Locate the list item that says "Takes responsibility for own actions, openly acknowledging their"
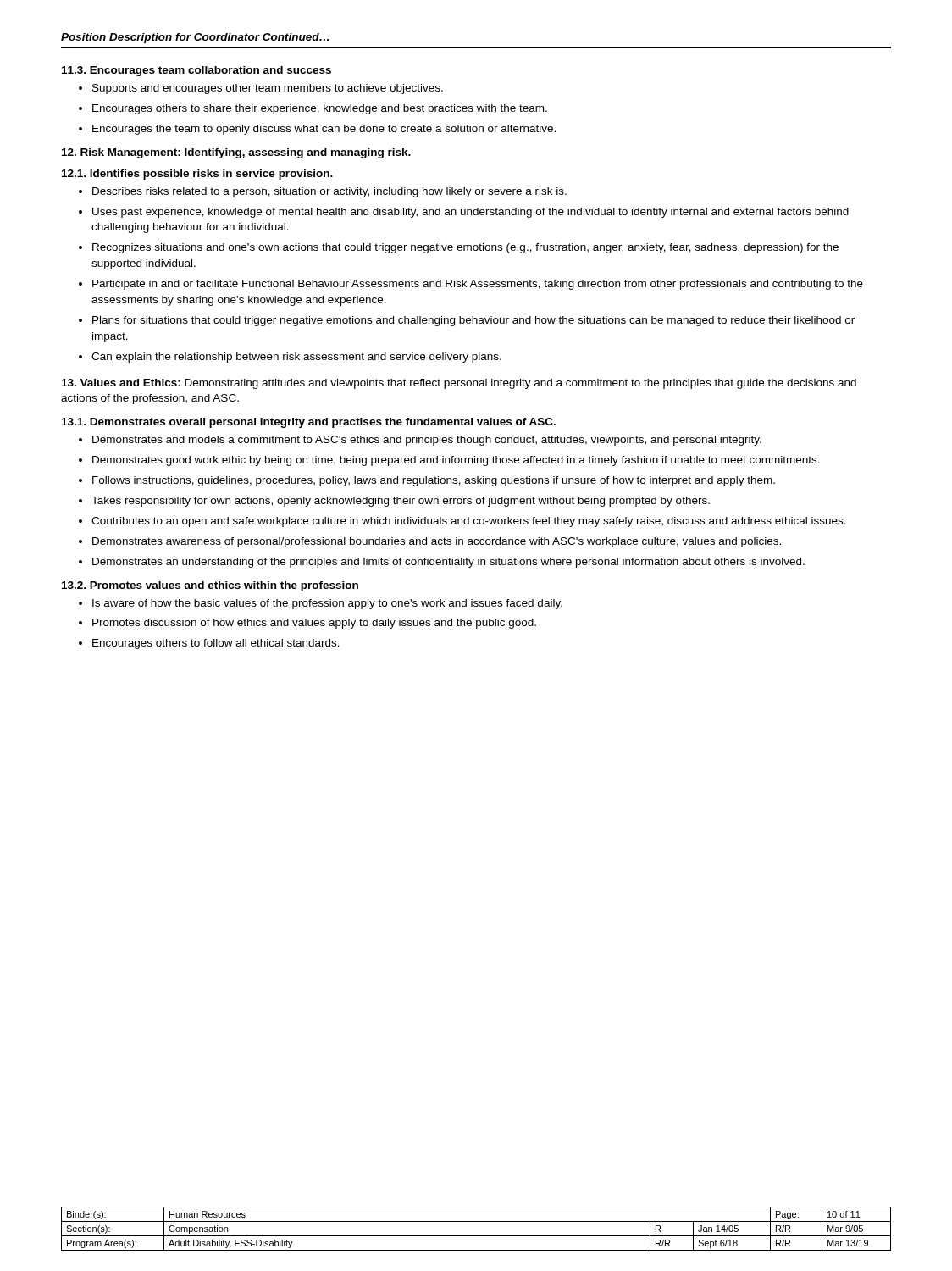 tap(401, 500)
